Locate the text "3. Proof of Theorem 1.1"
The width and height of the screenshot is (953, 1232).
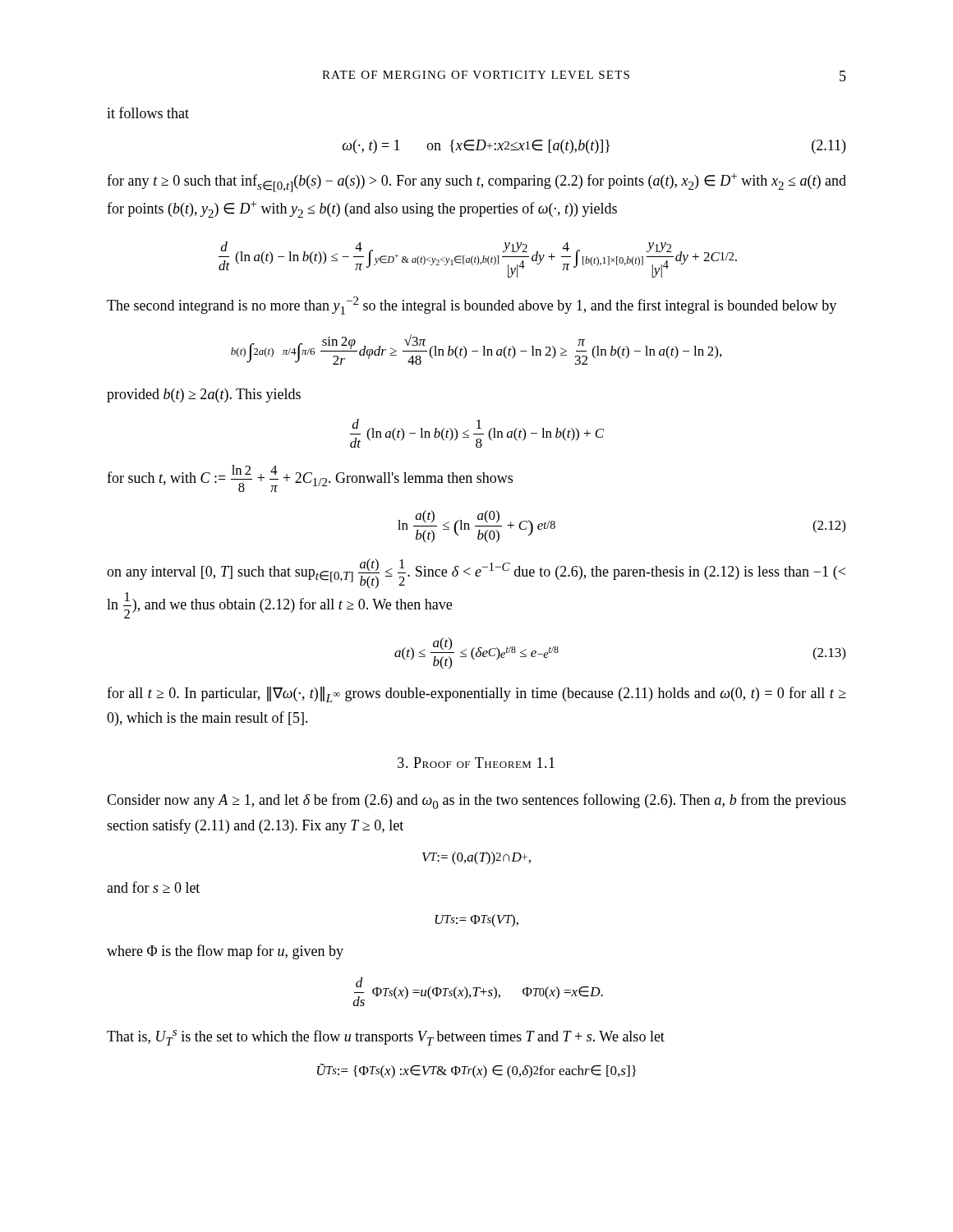click(476, 763)
